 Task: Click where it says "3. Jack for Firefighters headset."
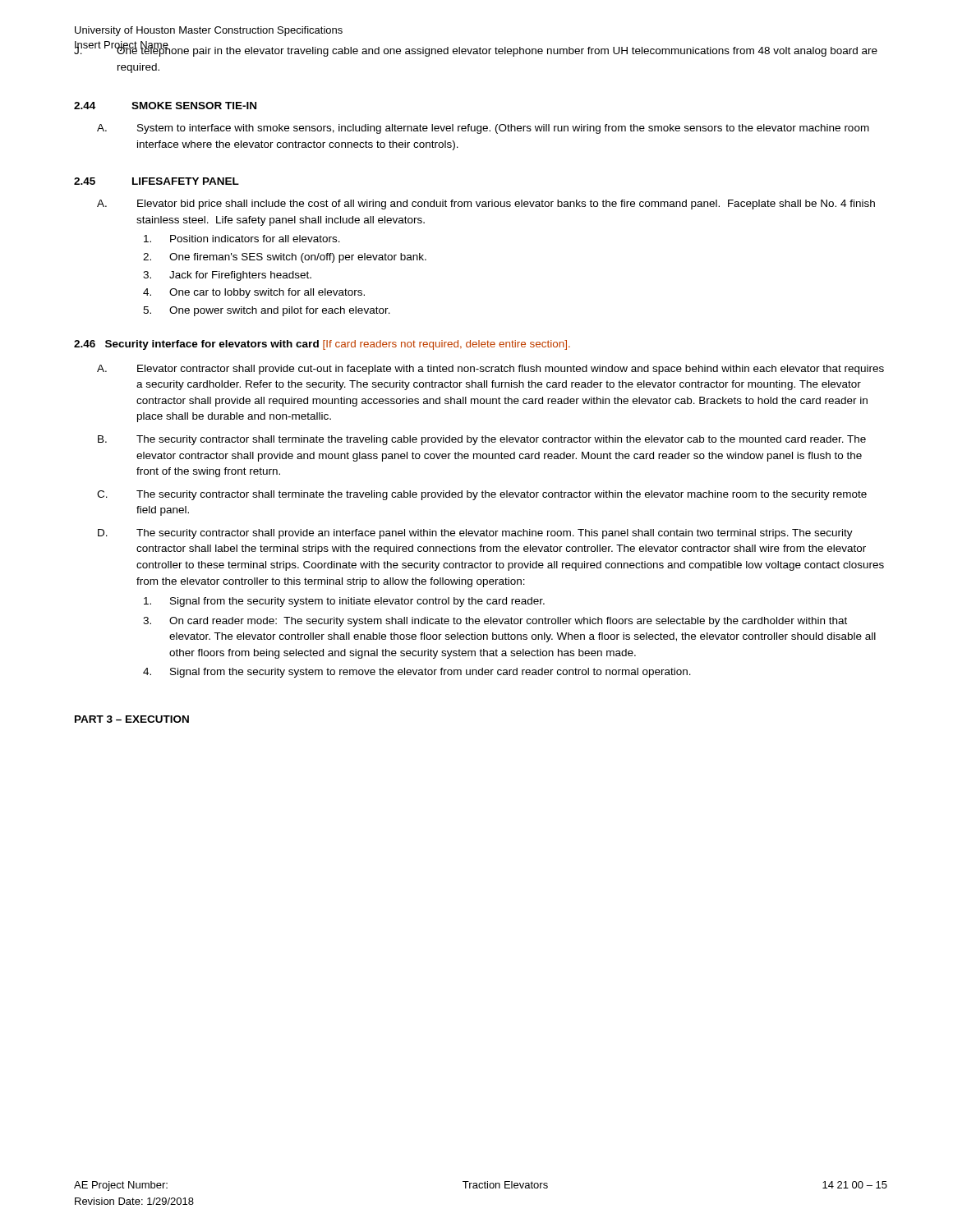click(227, 276)
